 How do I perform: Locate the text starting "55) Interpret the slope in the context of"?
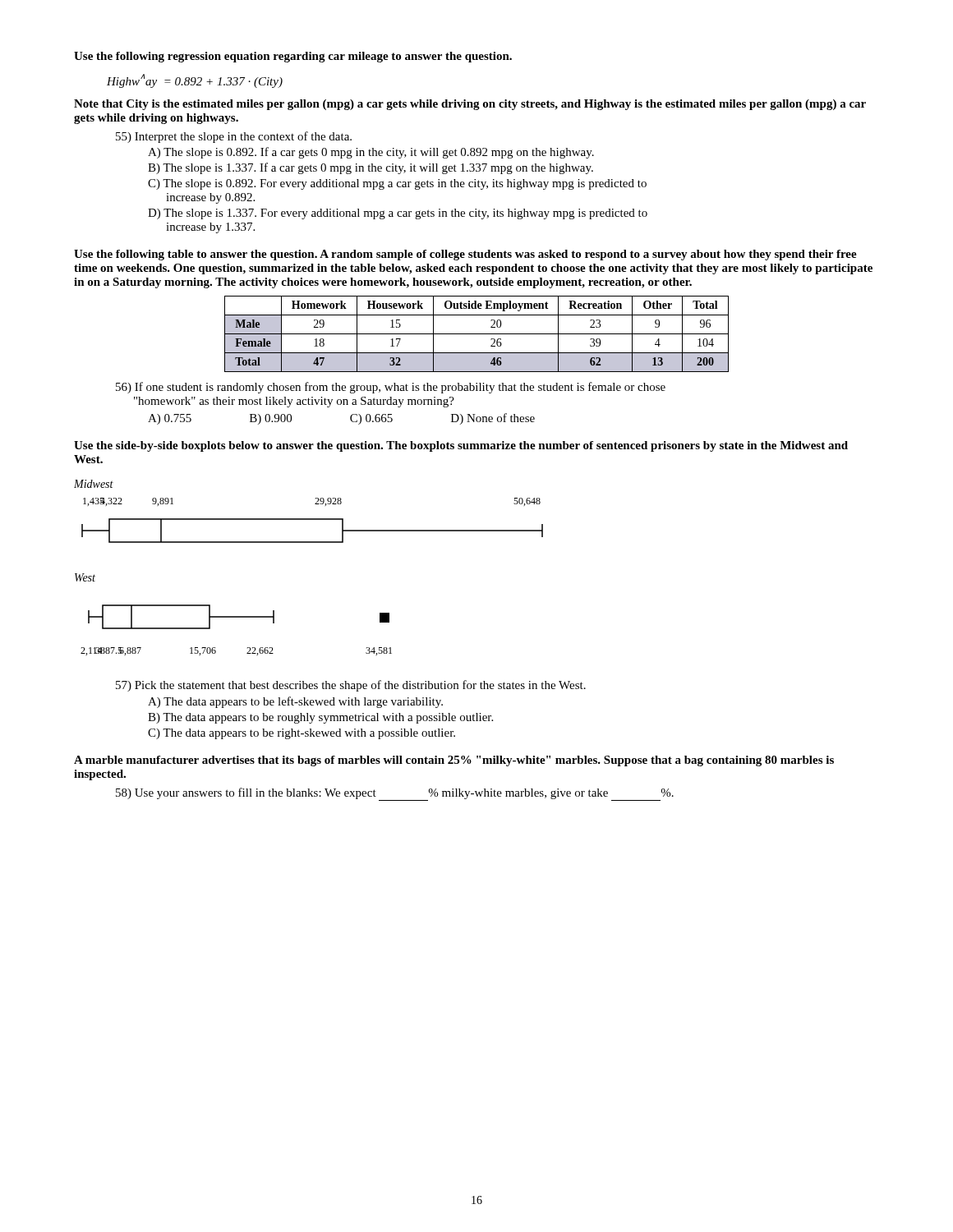[234, 136]
